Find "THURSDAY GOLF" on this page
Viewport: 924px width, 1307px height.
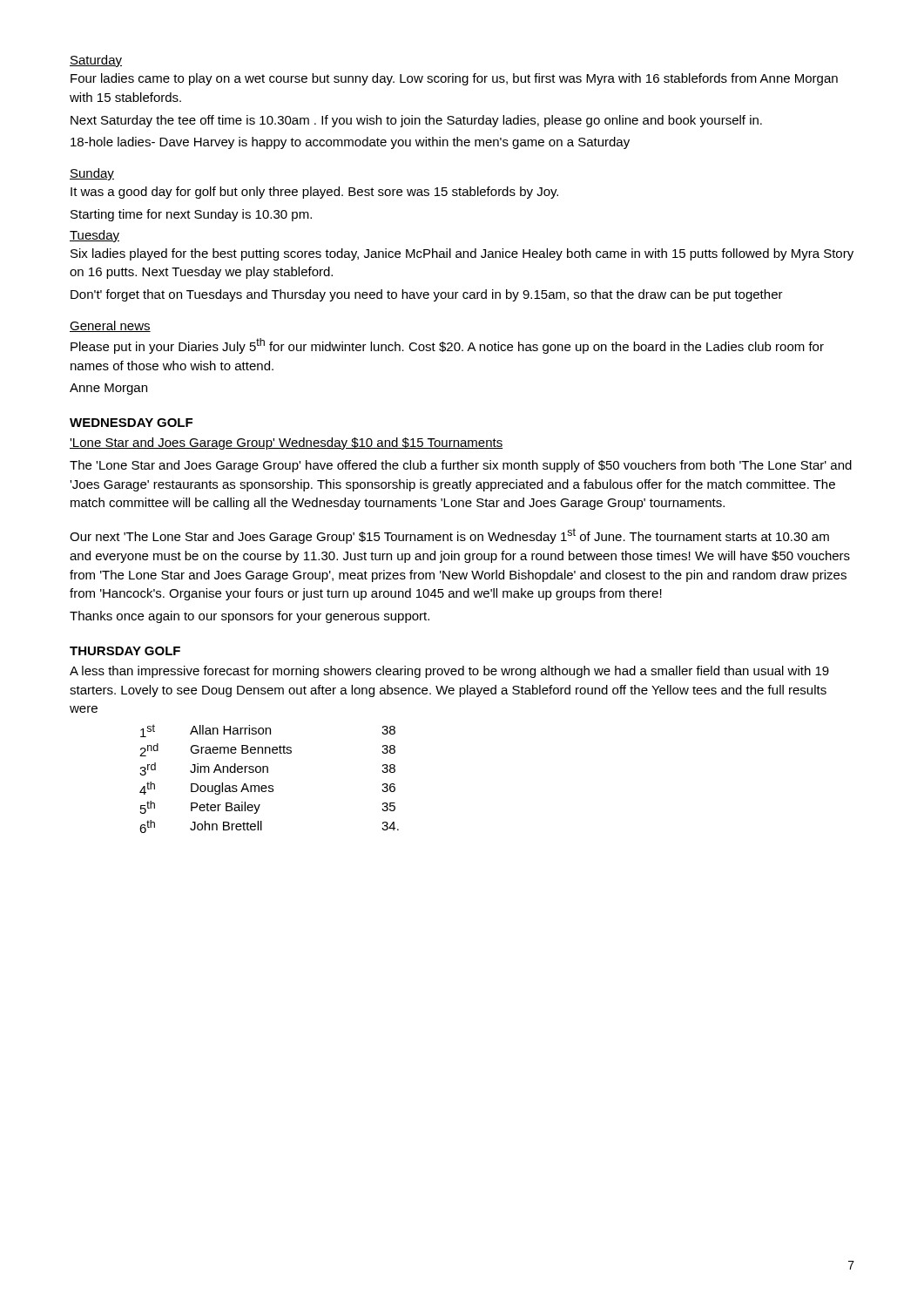click(125, 650)
